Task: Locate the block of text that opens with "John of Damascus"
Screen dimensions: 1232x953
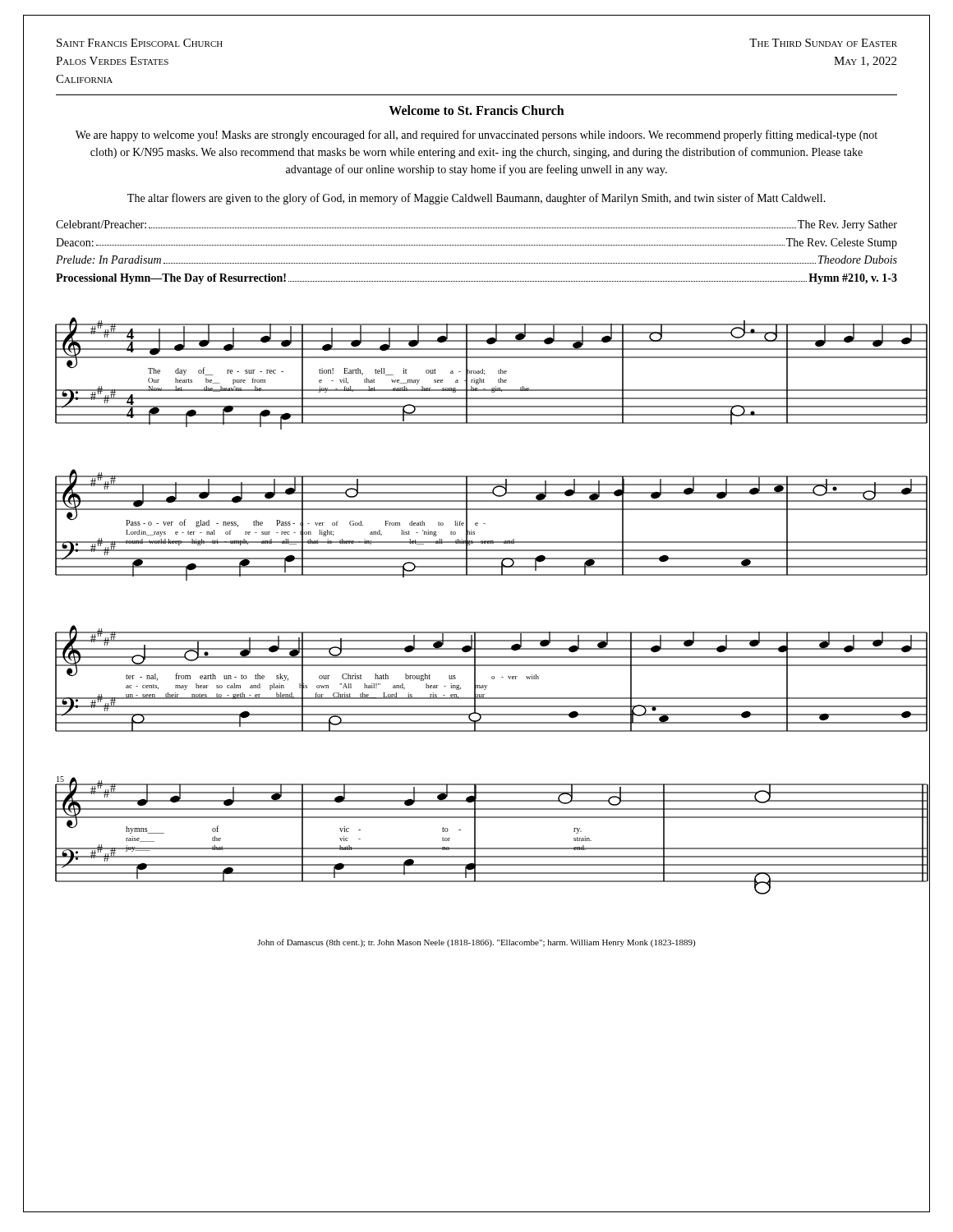Action: (x=476, y=942)
